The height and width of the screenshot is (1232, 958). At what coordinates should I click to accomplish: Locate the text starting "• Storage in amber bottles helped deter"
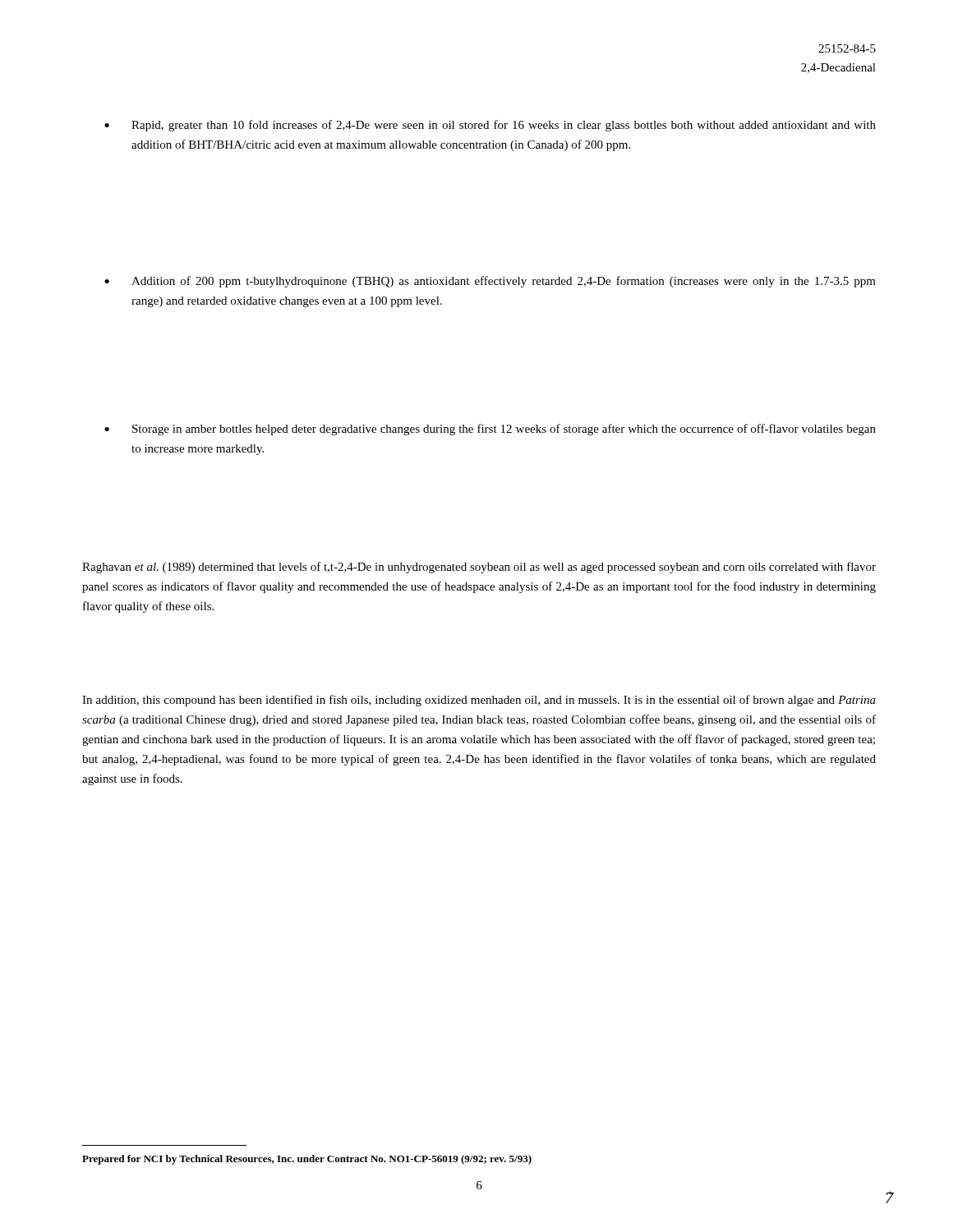[x=479, y=439]
